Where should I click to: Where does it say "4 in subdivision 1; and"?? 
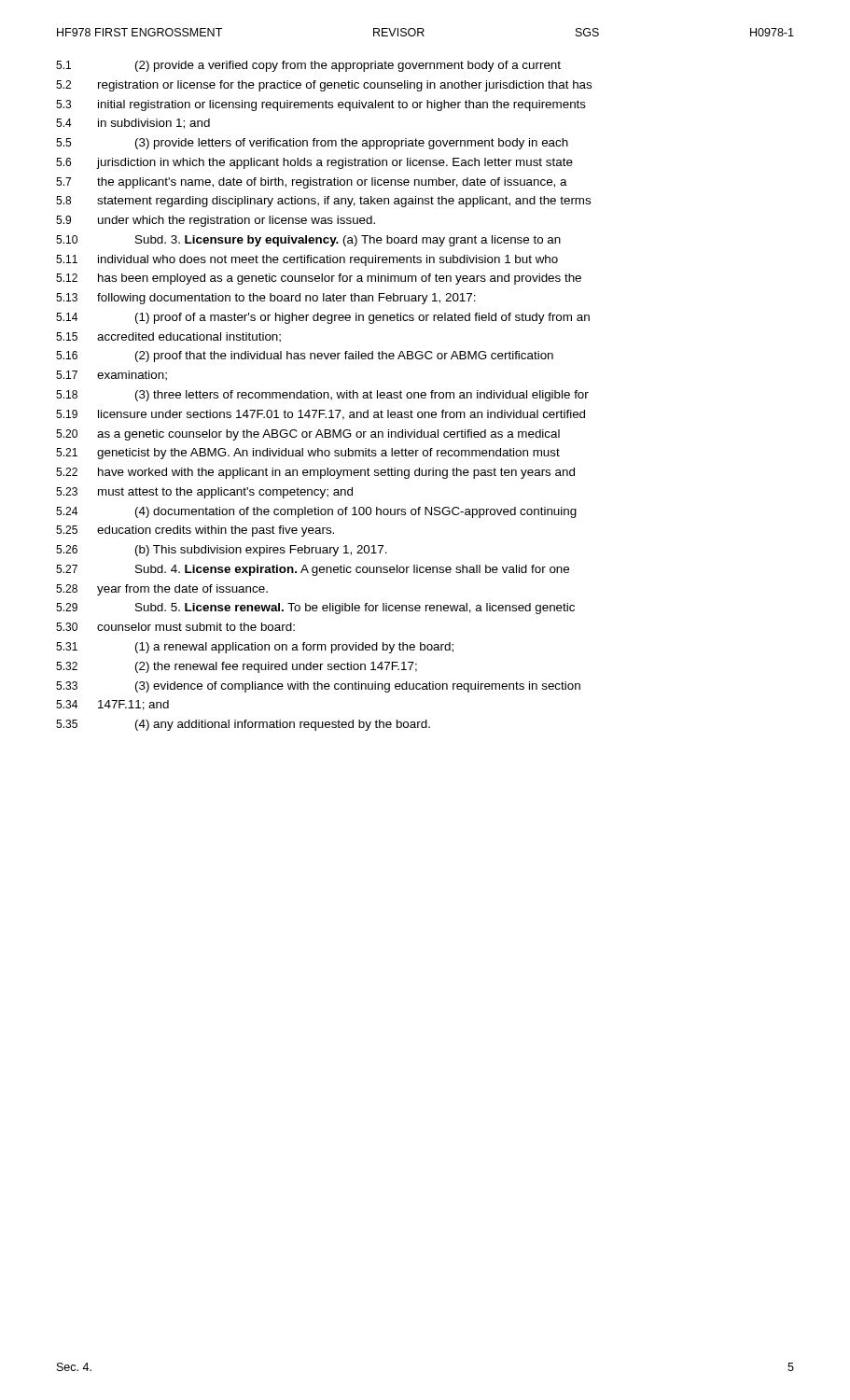coord(133,124)
